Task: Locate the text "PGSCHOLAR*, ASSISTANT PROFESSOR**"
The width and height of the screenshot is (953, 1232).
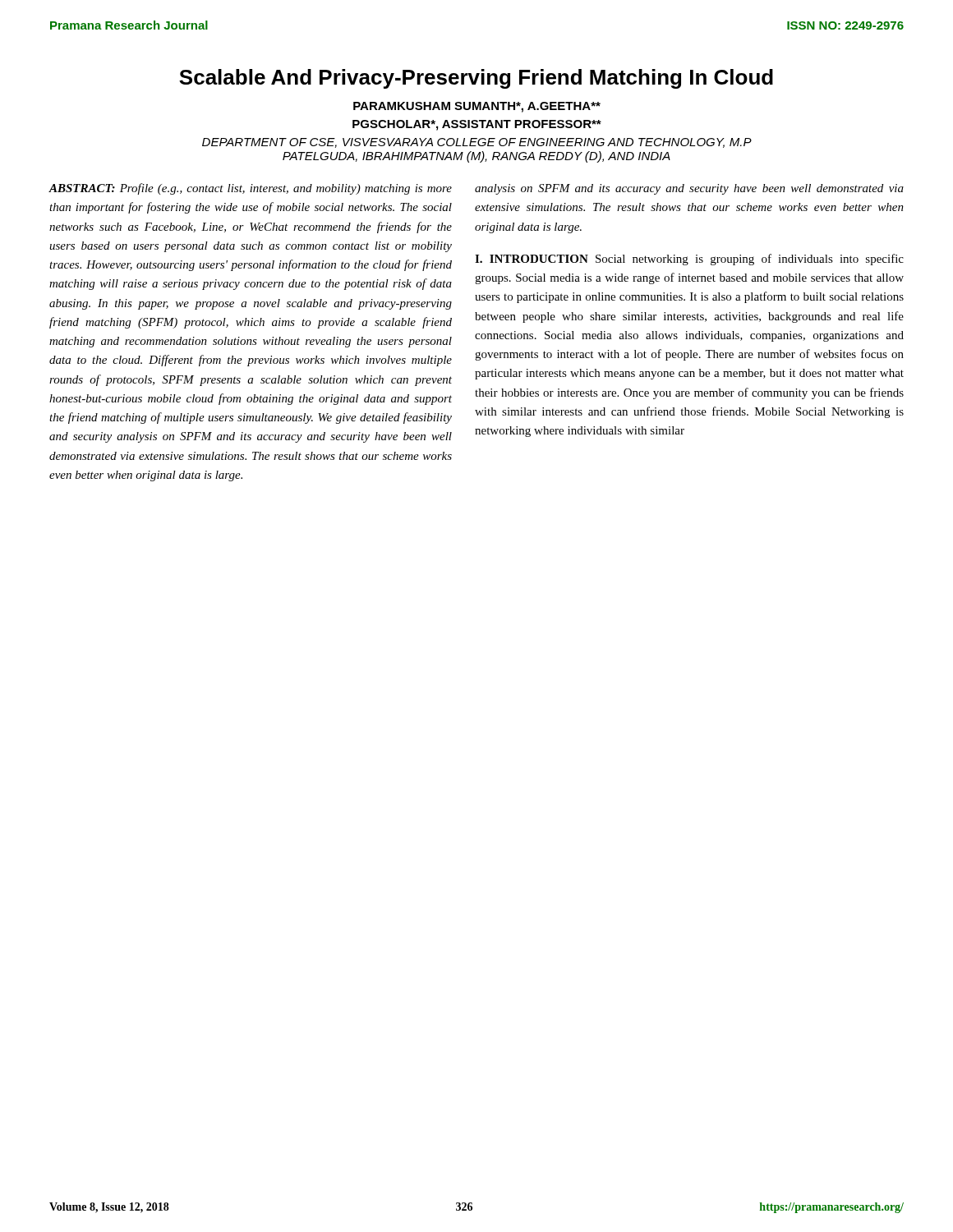Action: tap(476, 124)
